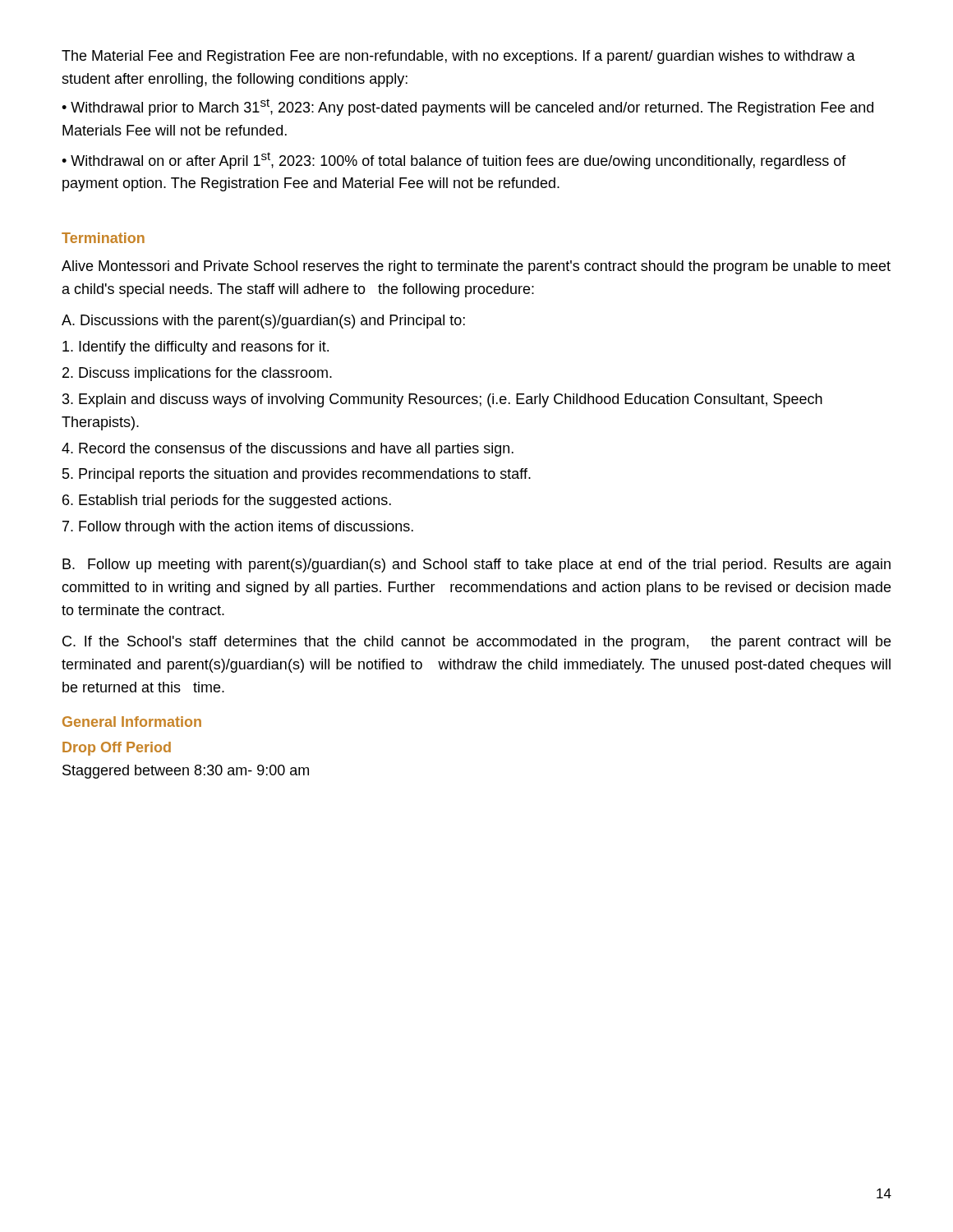Point to the block starting "• Withdrawal prior to March 31st, 2023: Any"
Viewport: 953px width, 1232px height.
pyautogui.click(x=468, y=117)
